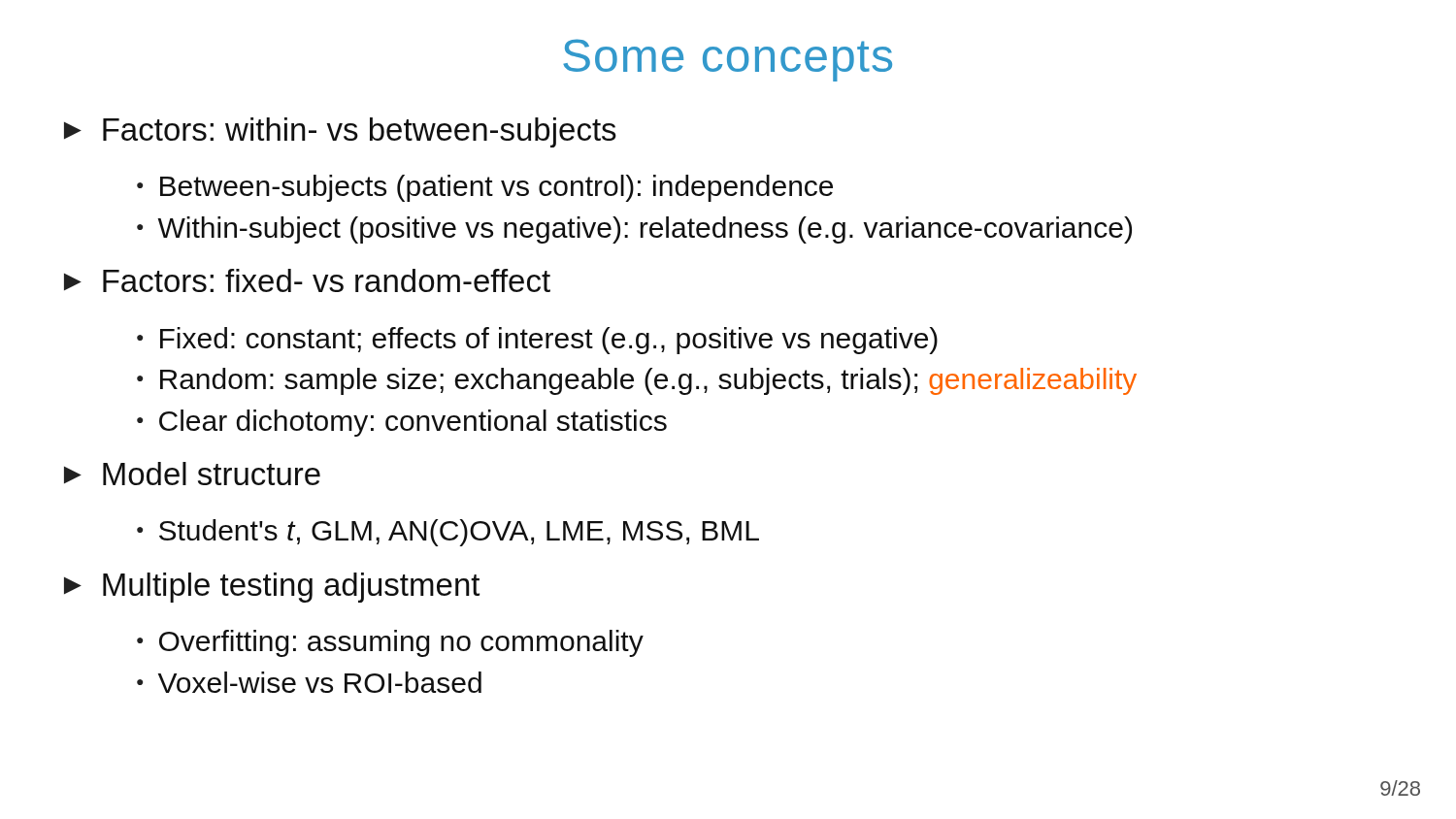
Task: Point to "●Overfitting: assuming no commonality"
Action: (390, 642)
